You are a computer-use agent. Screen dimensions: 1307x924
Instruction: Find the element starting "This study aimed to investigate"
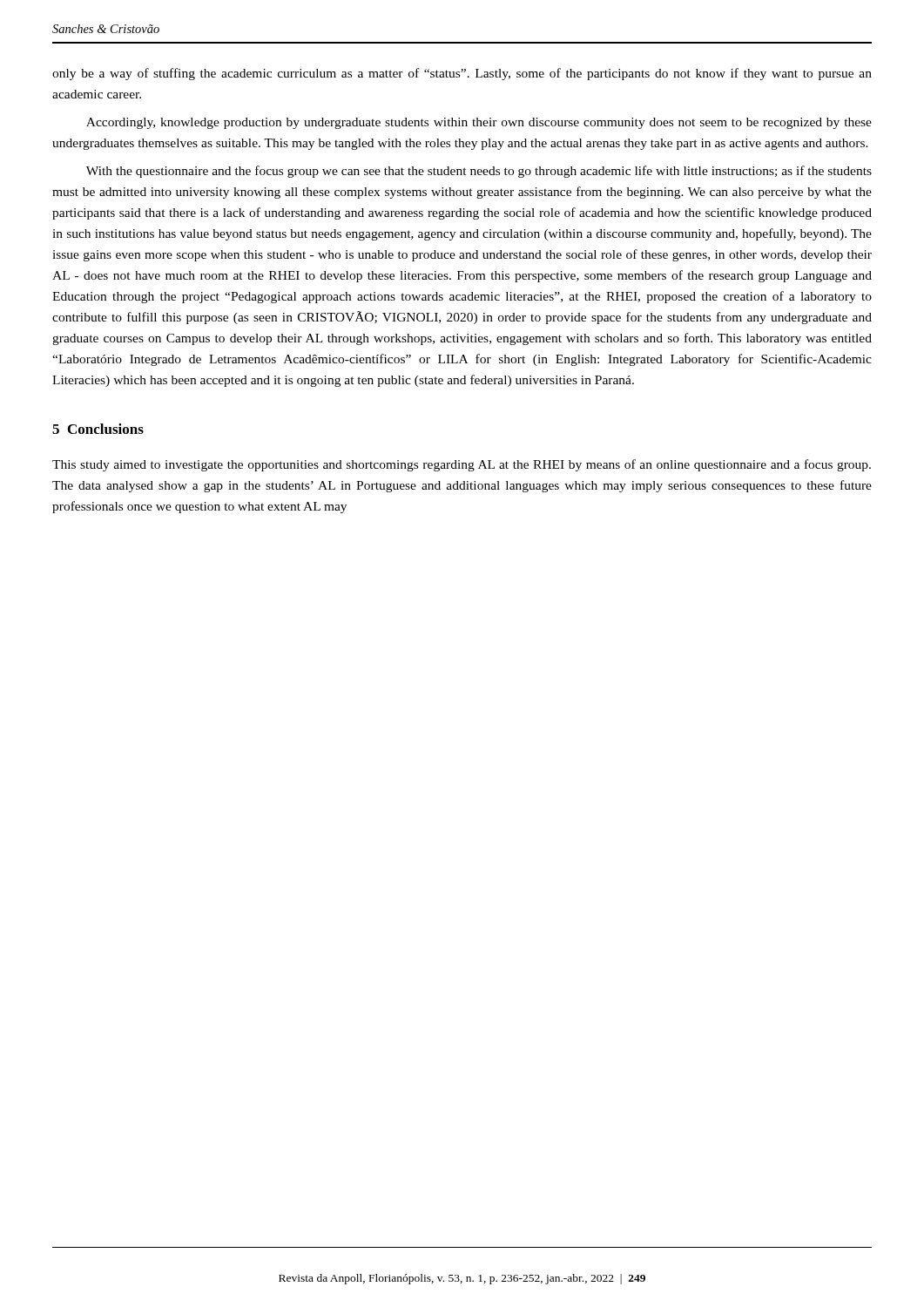[462, 485]
